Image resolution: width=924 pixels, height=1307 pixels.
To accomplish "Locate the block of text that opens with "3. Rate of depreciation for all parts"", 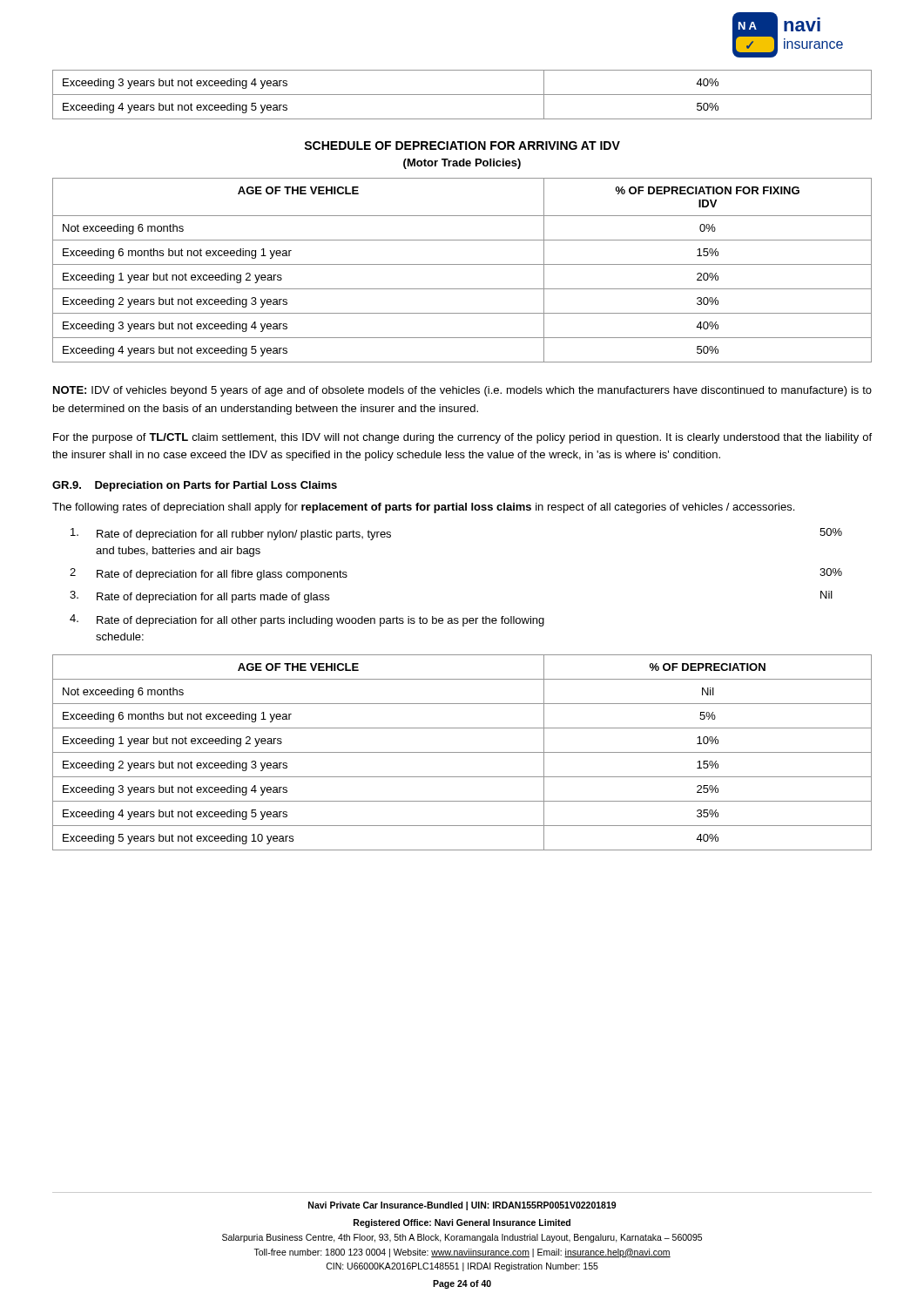I will coord(211,596).
